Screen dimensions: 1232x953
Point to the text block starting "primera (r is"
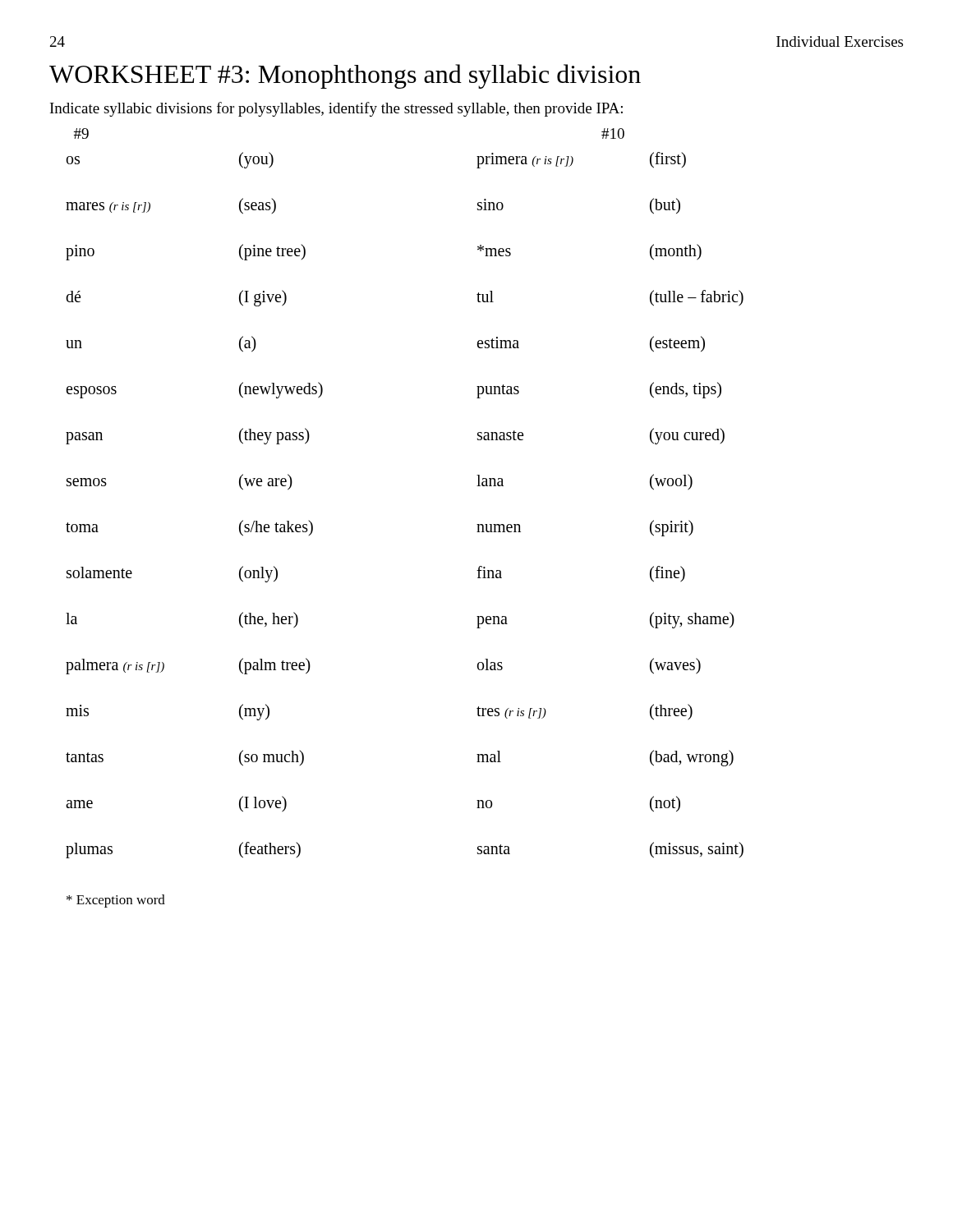661,159
